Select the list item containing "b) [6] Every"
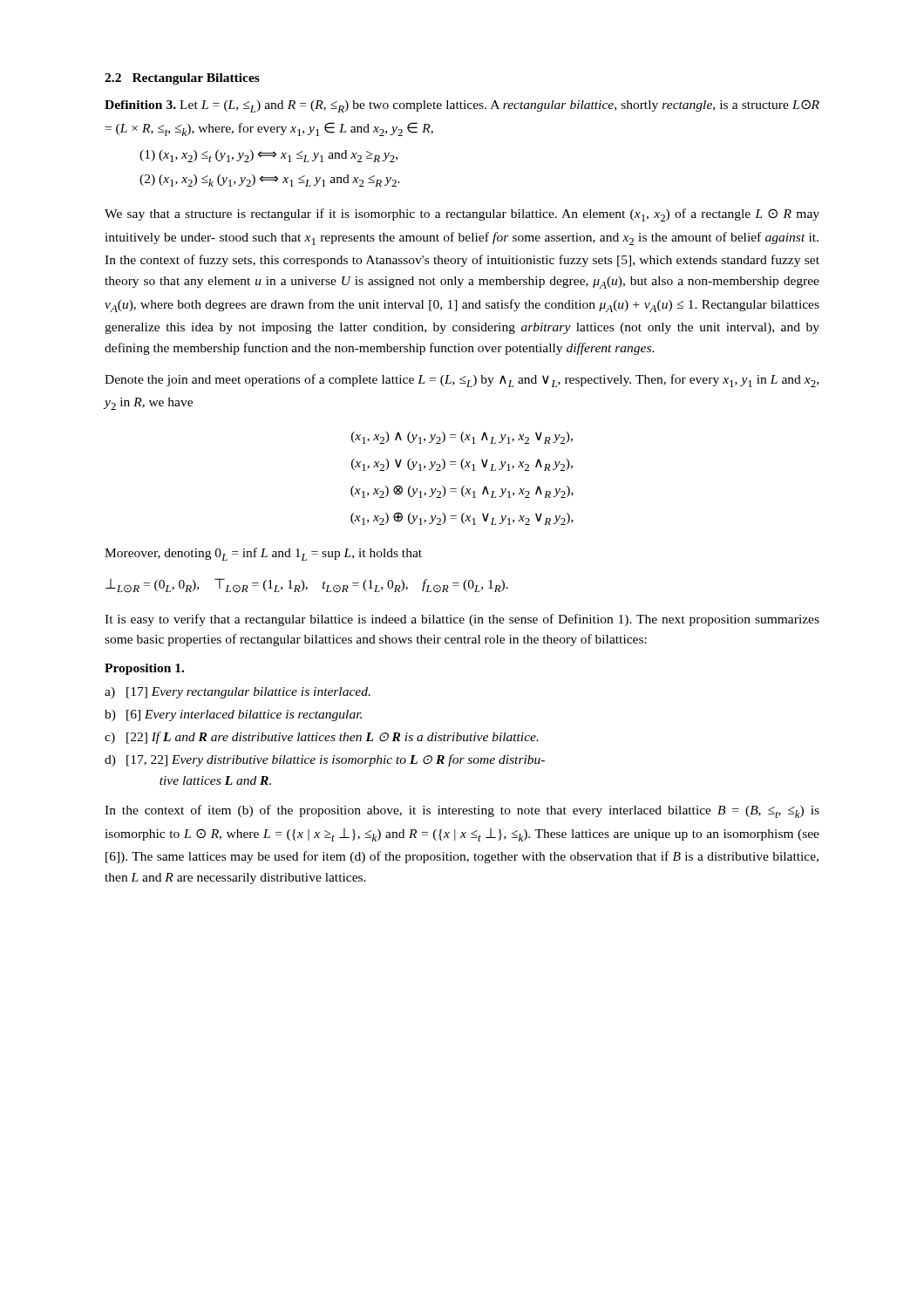Viewport: 924px width, 1308px height. (x=234, y=714)
